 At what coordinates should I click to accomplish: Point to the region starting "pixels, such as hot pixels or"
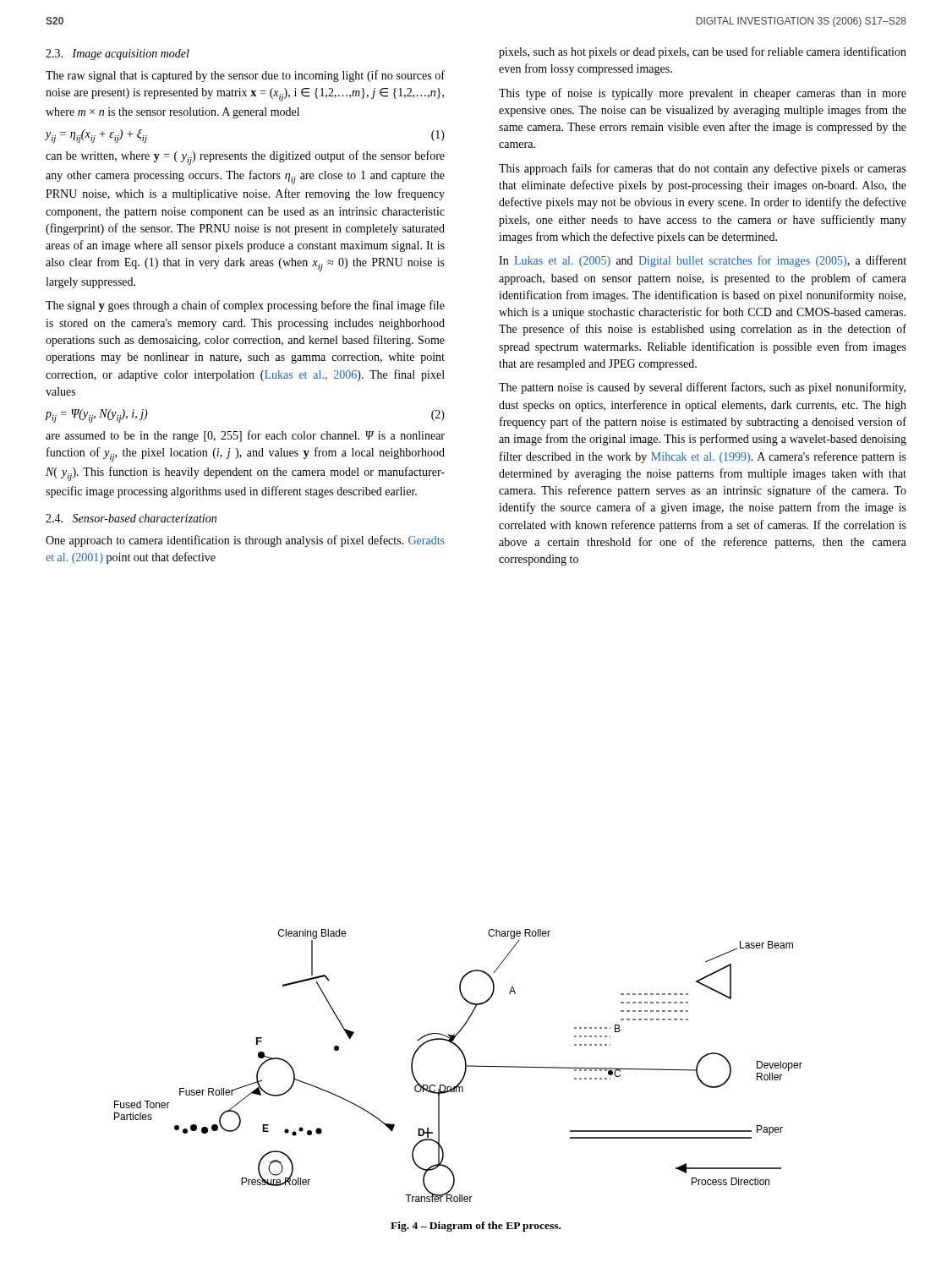coord(703,306)
